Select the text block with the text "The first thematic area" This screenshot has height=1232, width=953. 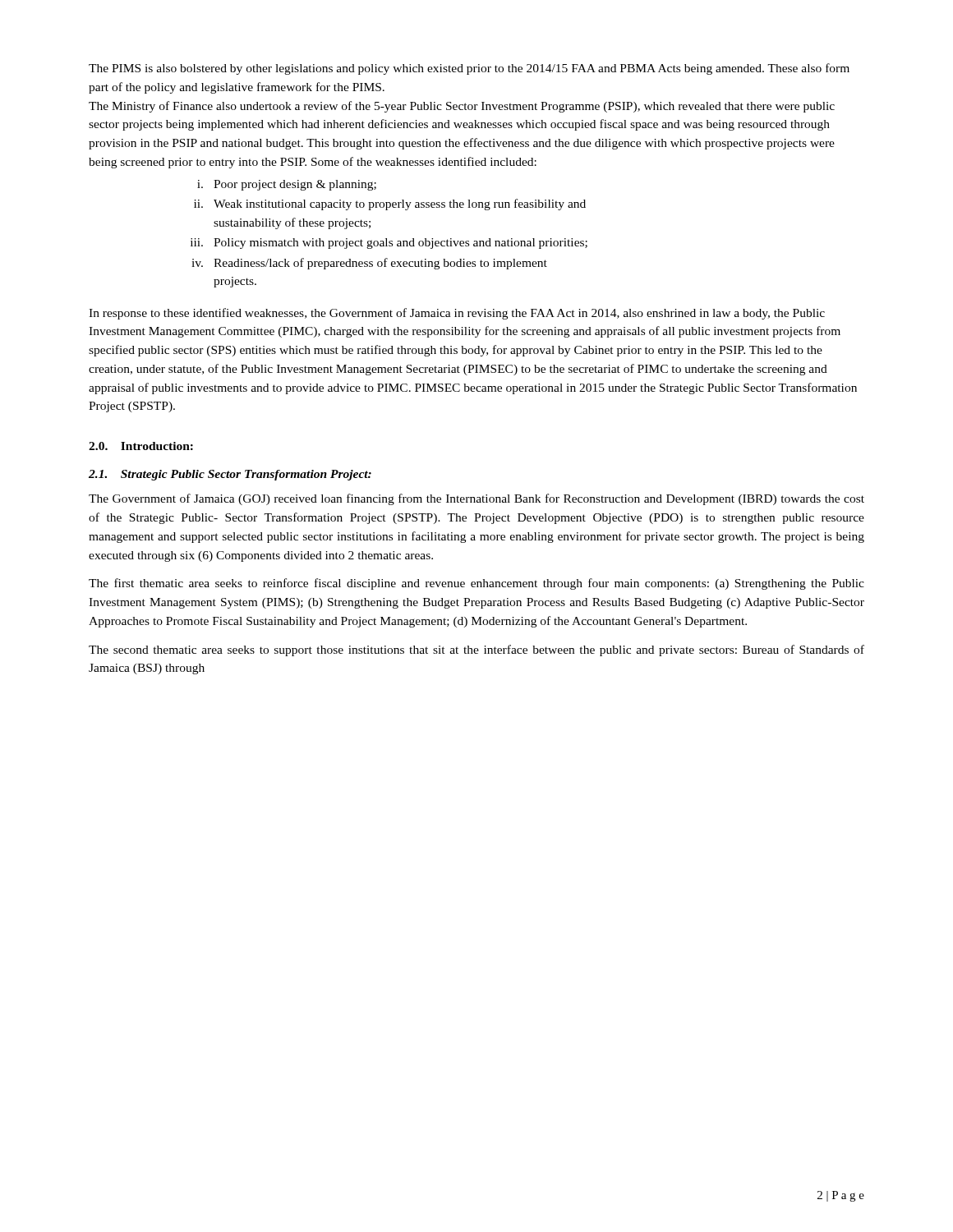[476, 602]
